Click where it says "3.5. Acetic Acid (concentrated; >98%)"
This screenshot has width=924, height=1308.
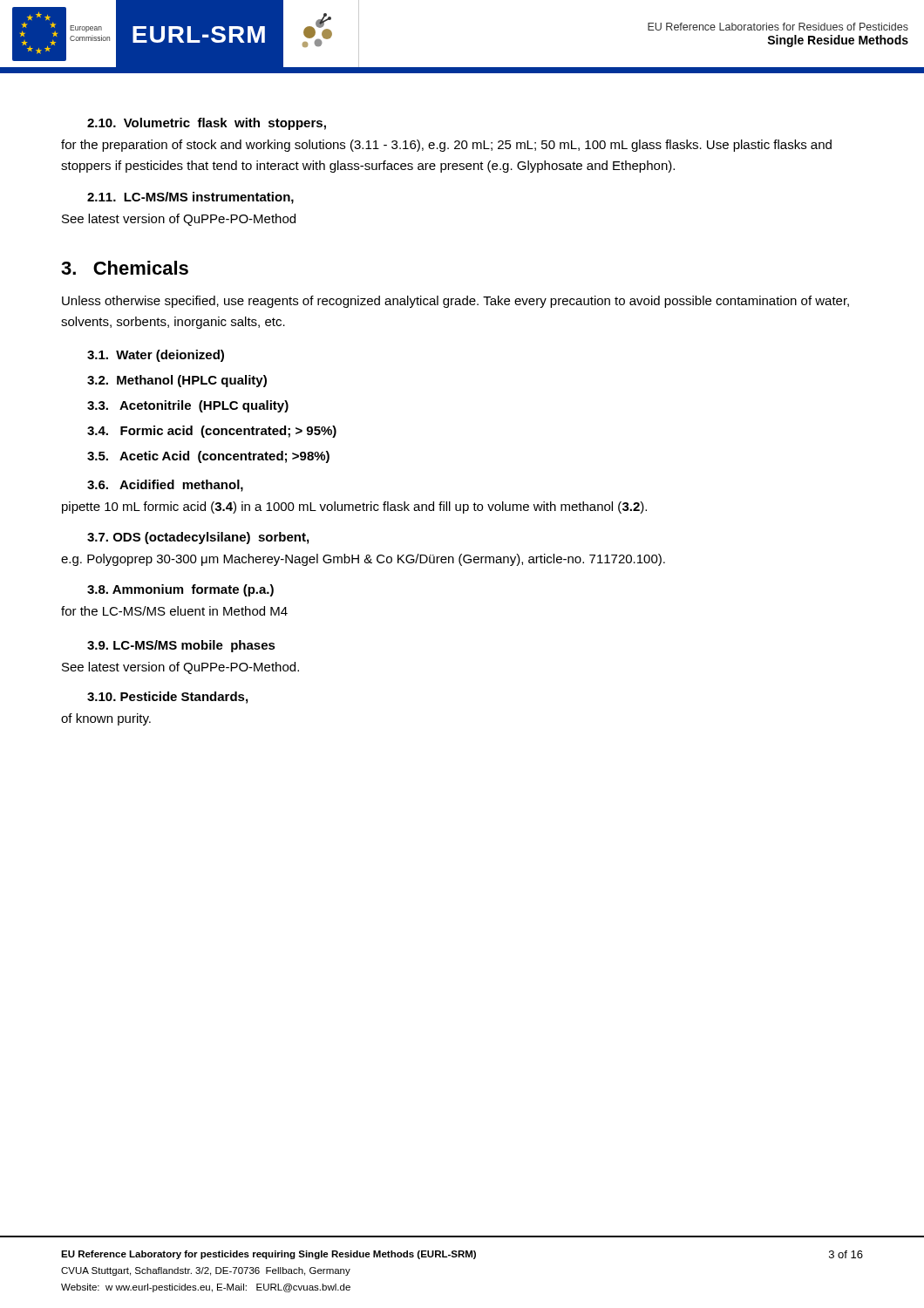click(x=209, y=456)
